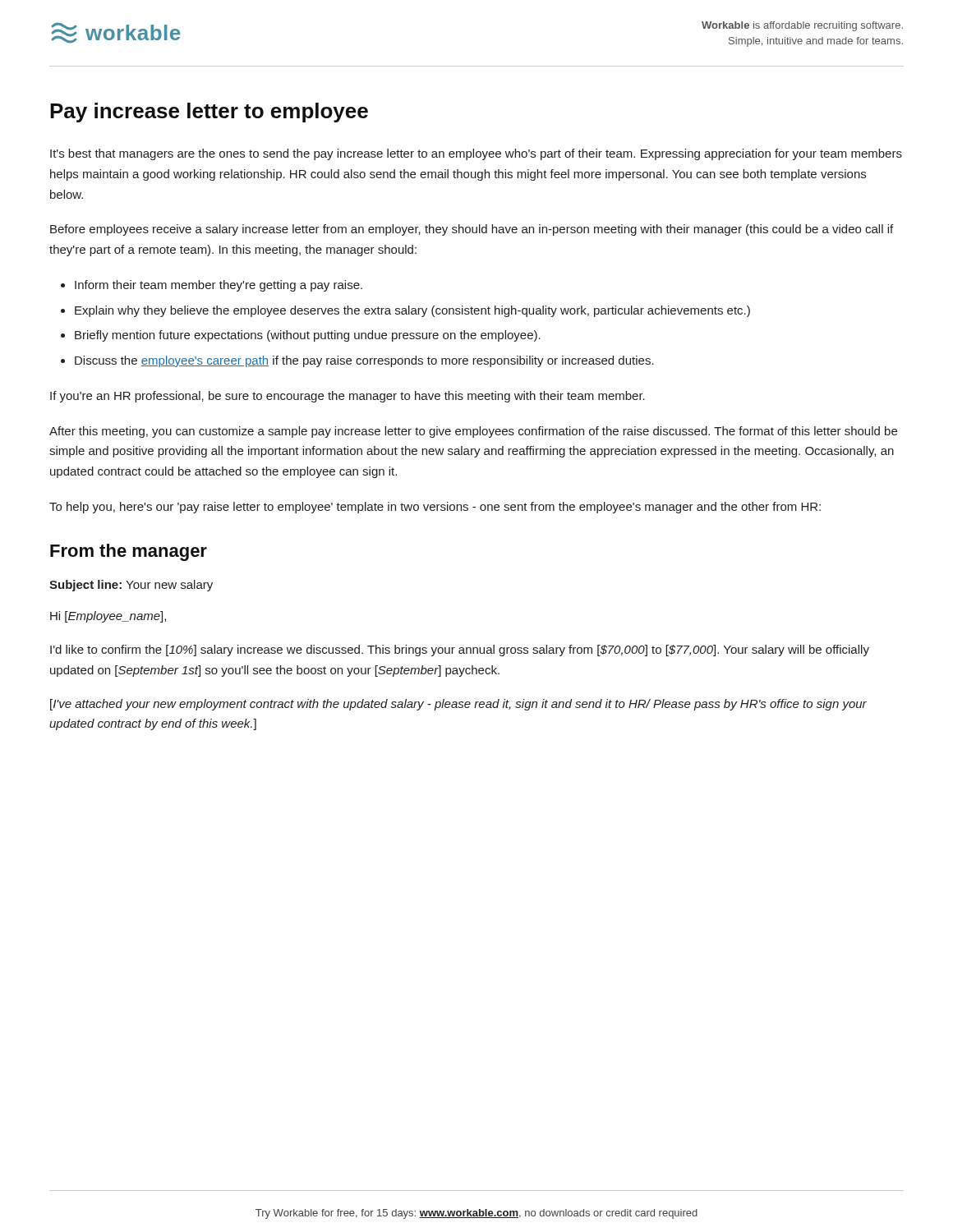The image size is (953, 1232).
Task: Locate the list item with the text "Discuss the employee's career path if"
Action: pos(489,361)
